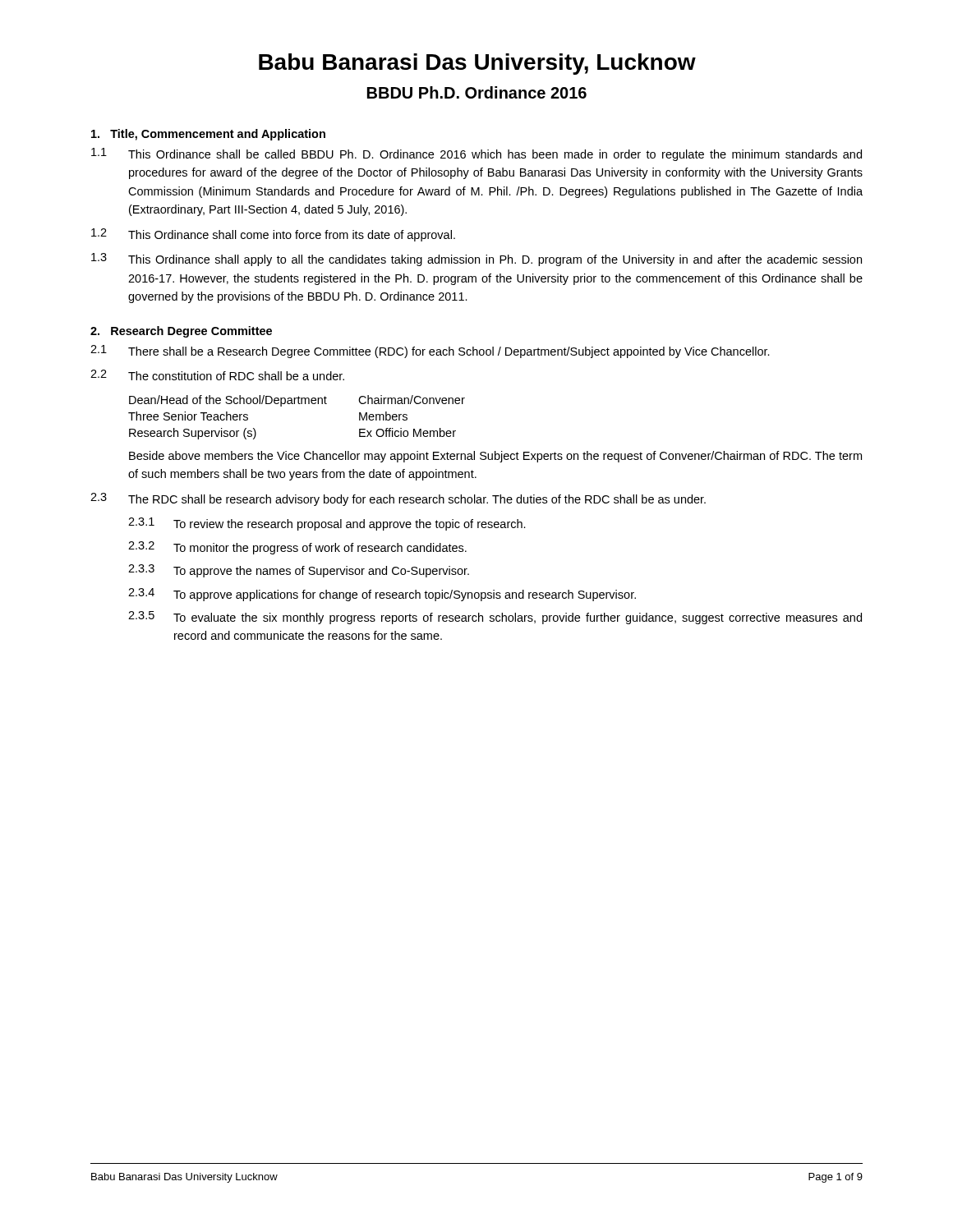The image size is (953, 1232).
Task: Select the text starting "Babu Banarasi Das University,"
Action: click(x=476, y=76)
